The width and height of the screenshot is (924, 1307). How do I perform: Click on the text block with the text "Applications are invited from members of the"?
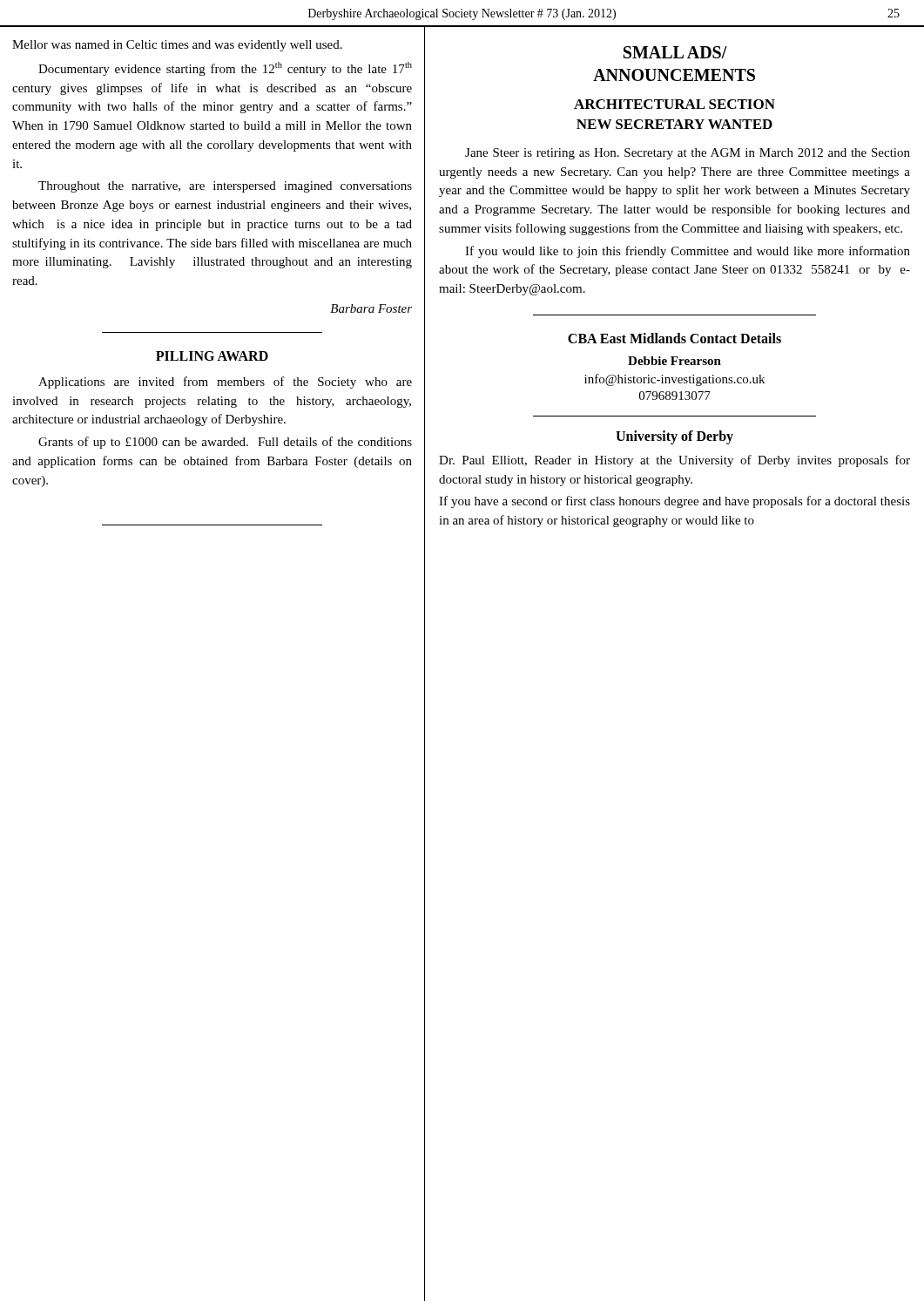coord(212,431)
